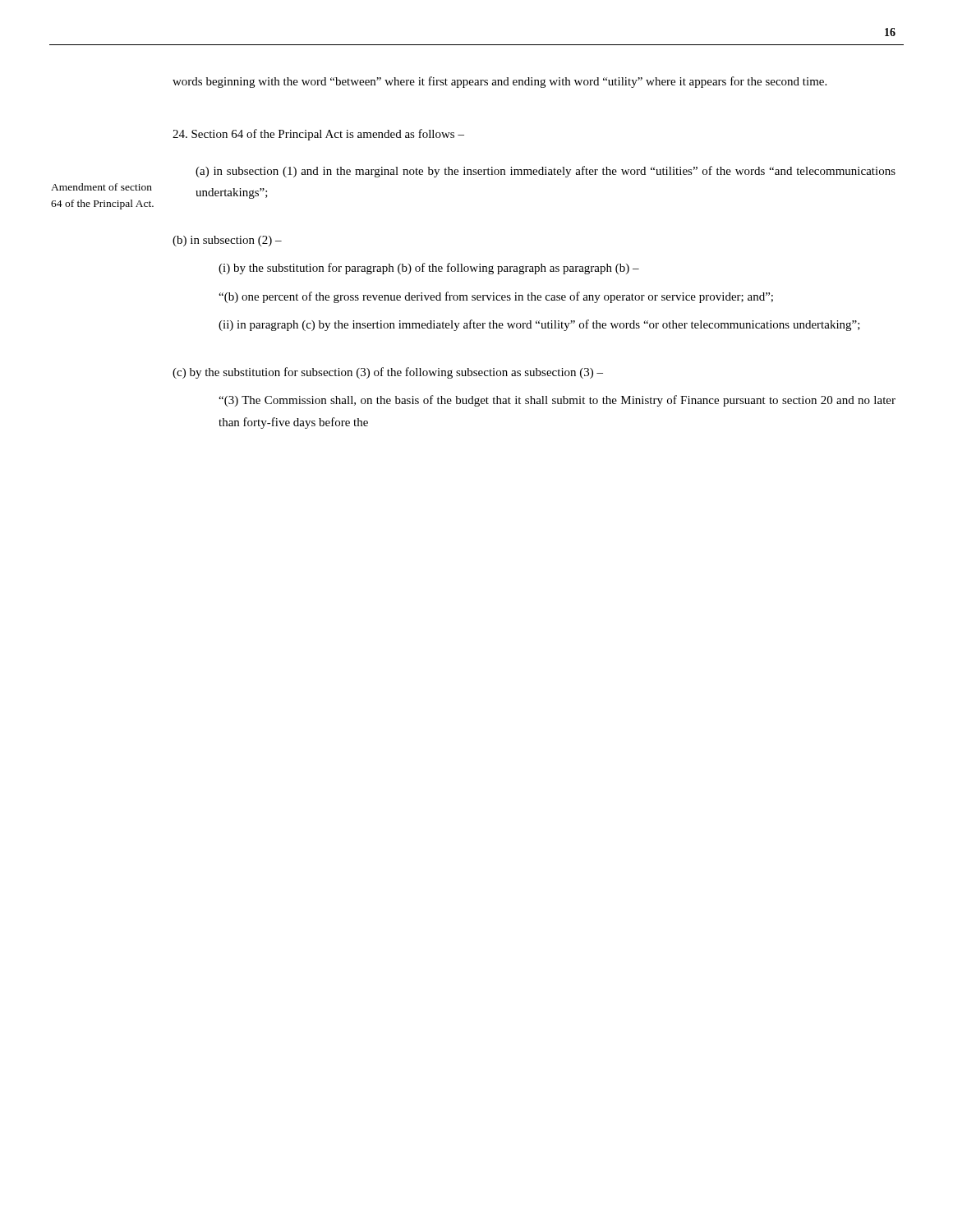953x1232 pixels.
Task: Where is the passage that starts "“(b) one percent of the"?
Action: [x=496, y=296]
